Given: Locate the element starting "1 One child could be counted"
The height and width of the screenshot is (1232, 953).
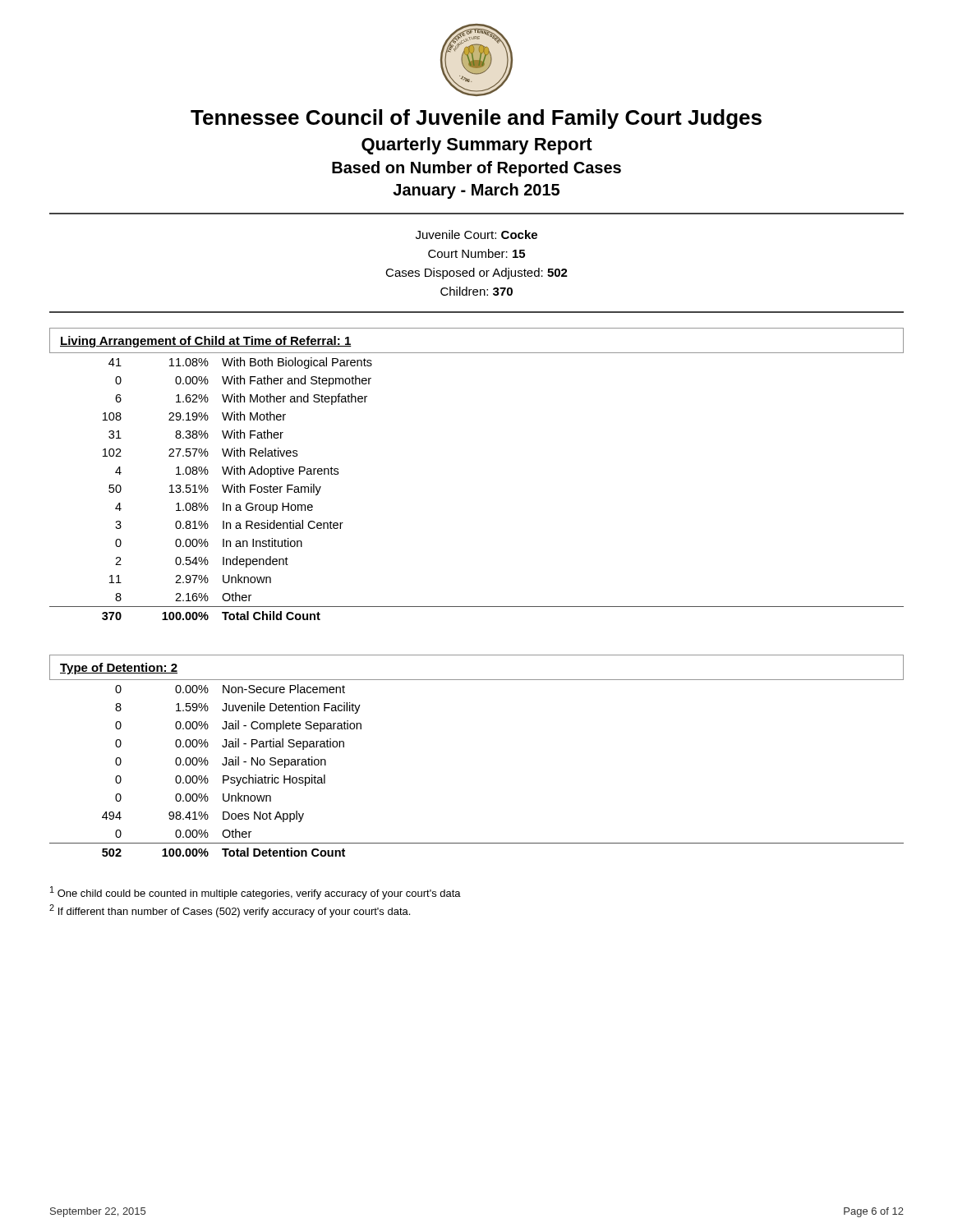Looking at the screenshot, I should pos(255,892).
